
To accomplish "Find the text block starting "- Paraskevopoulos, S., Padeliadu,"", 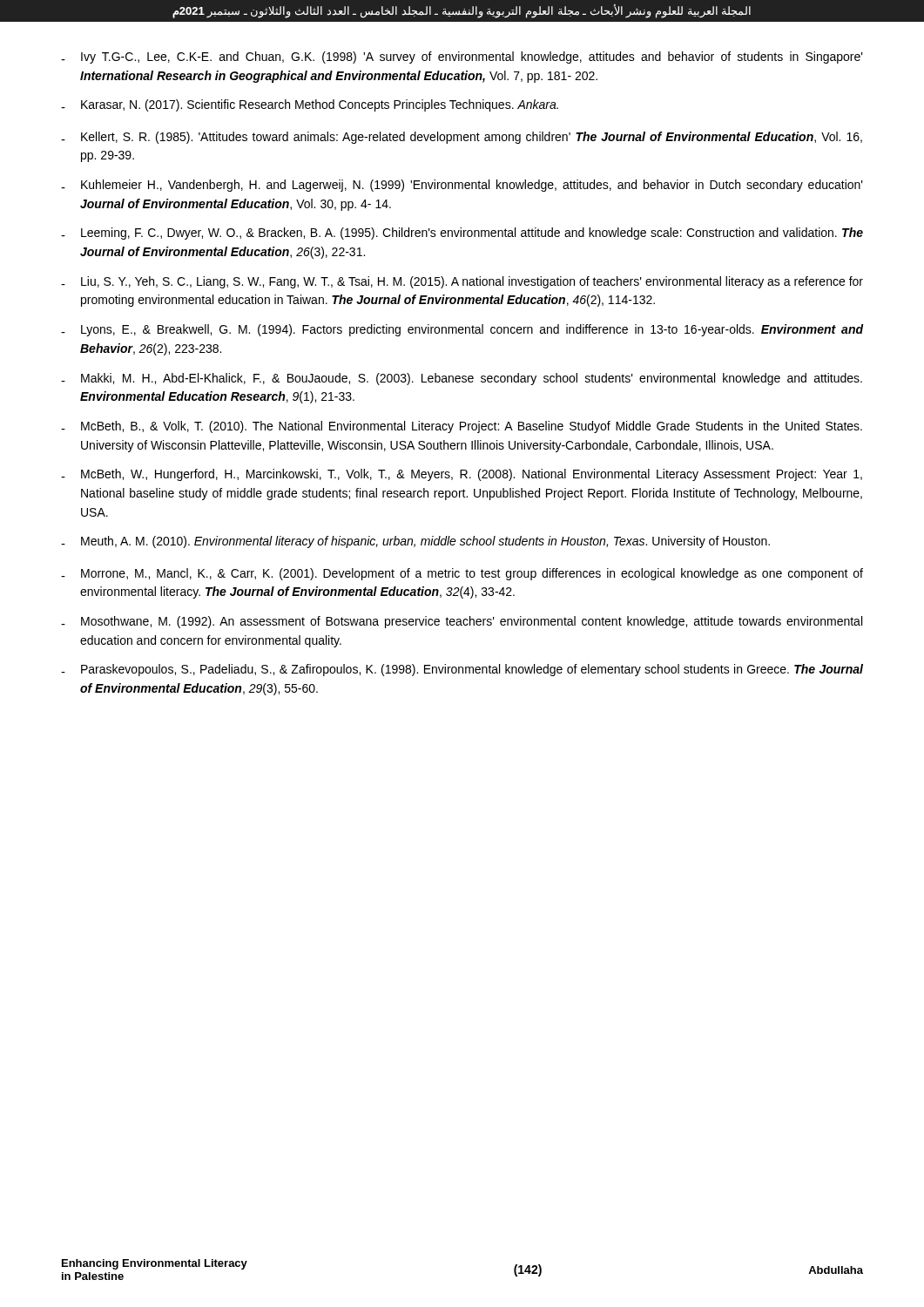I will pyautogui.click(x=462, y=680).
